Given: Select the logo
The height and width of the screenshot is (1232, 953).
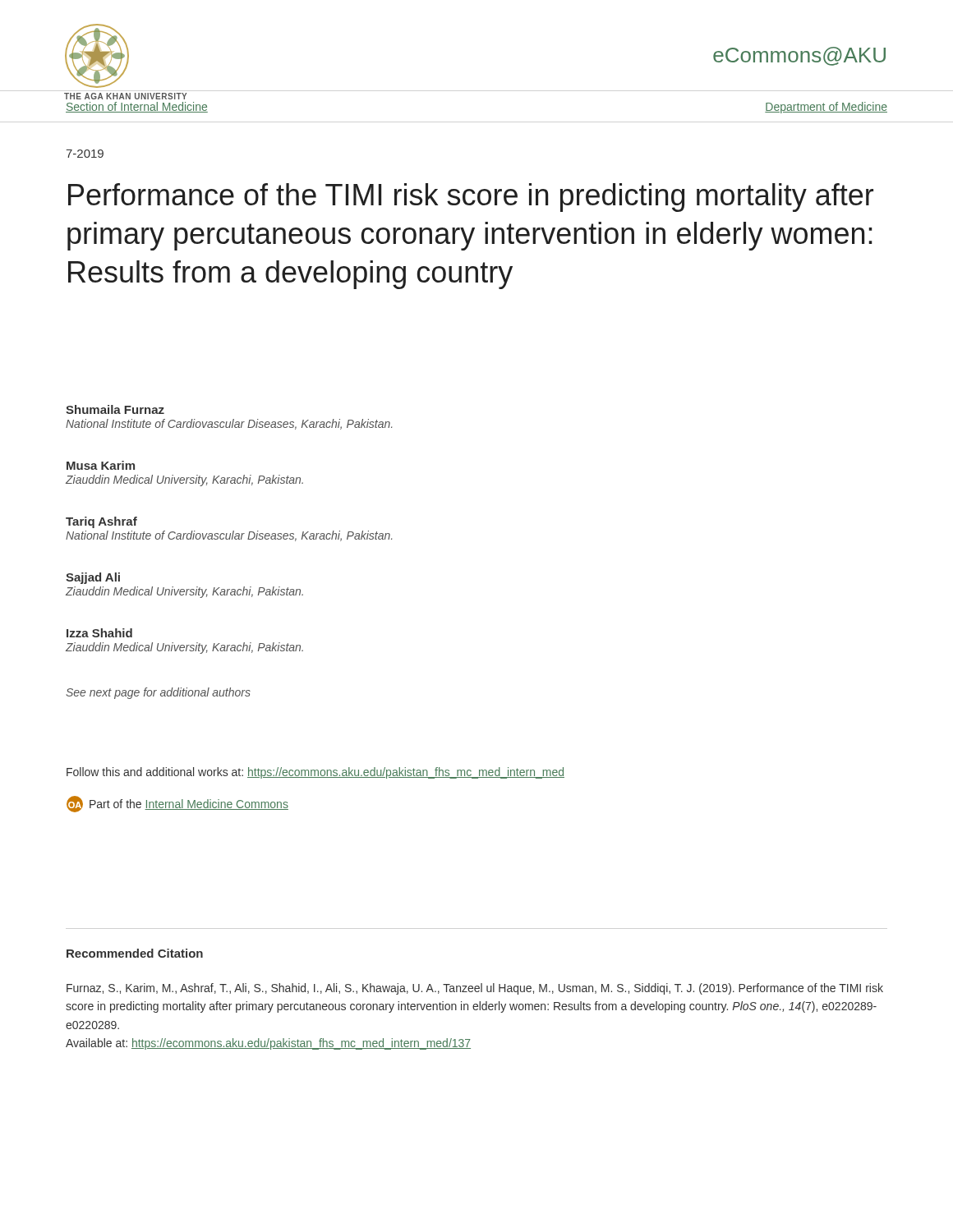Looking at the screenshot, I should (x=130, y=62).
